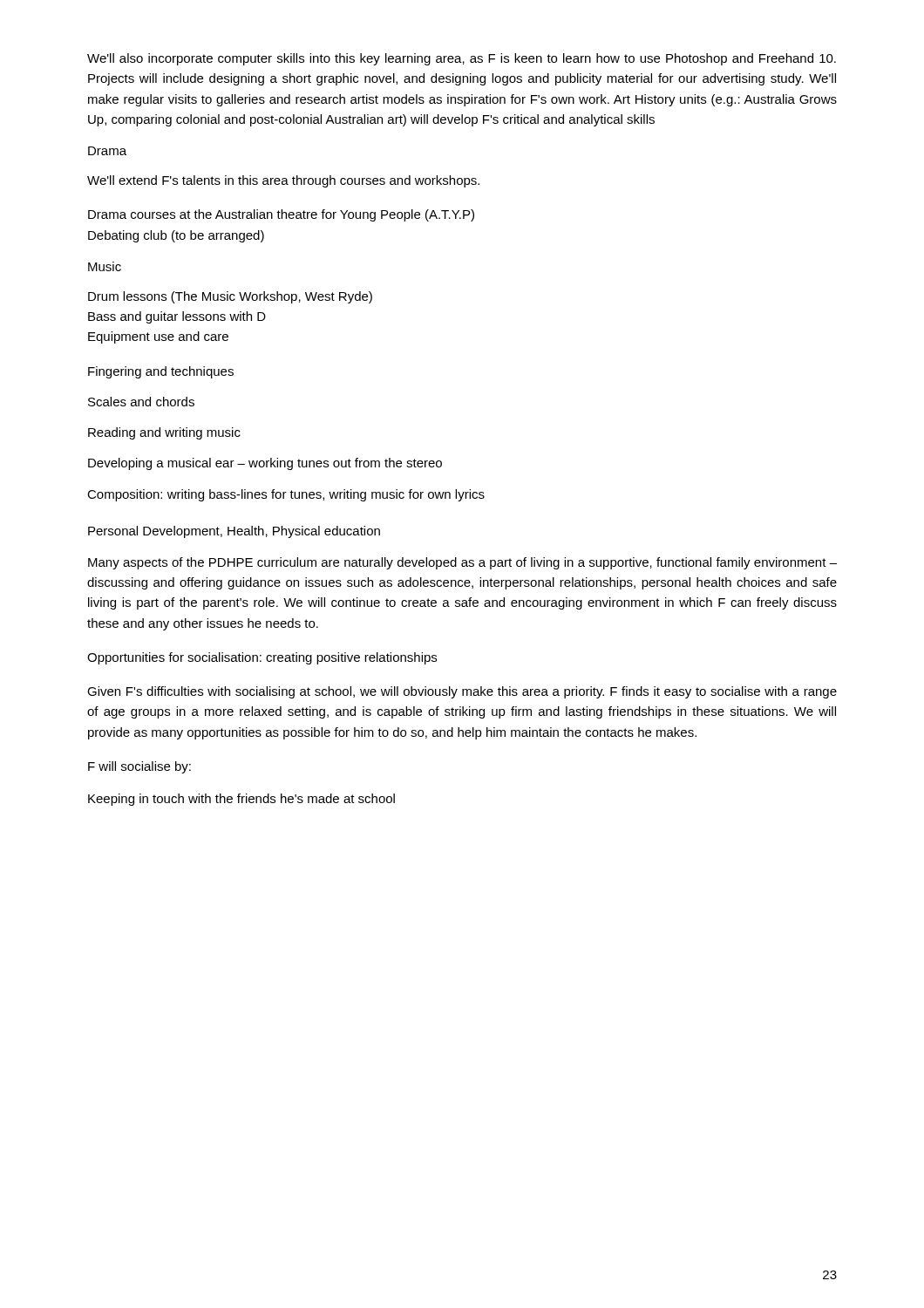Locate the block starting "Keeping in touch with"
924x1308 pixels.
(241, 798)
